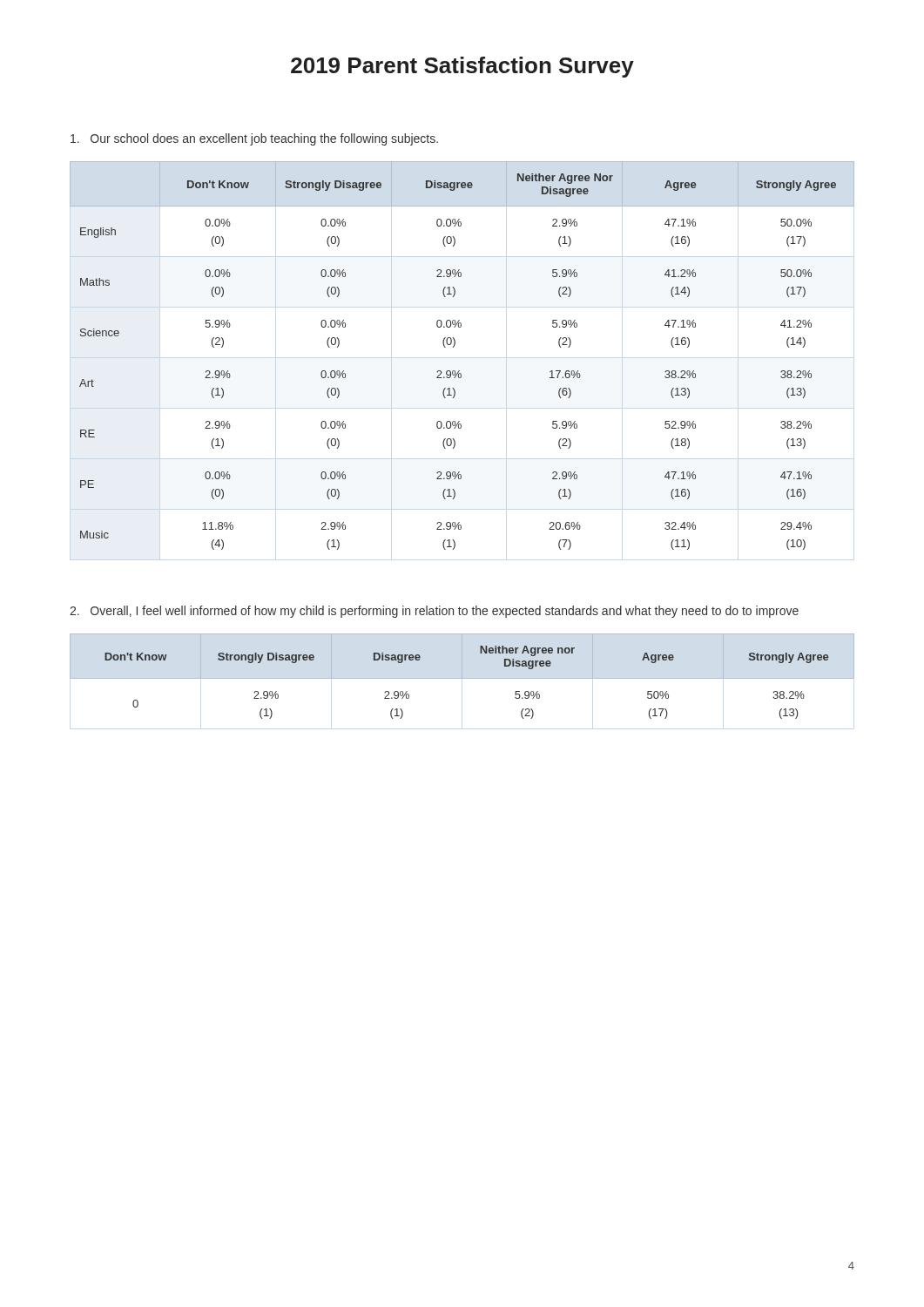Locate the table with the text "Neither Agree nor"
The height and width of the screenshot is (1307, 924).
(x=462, y=681)
